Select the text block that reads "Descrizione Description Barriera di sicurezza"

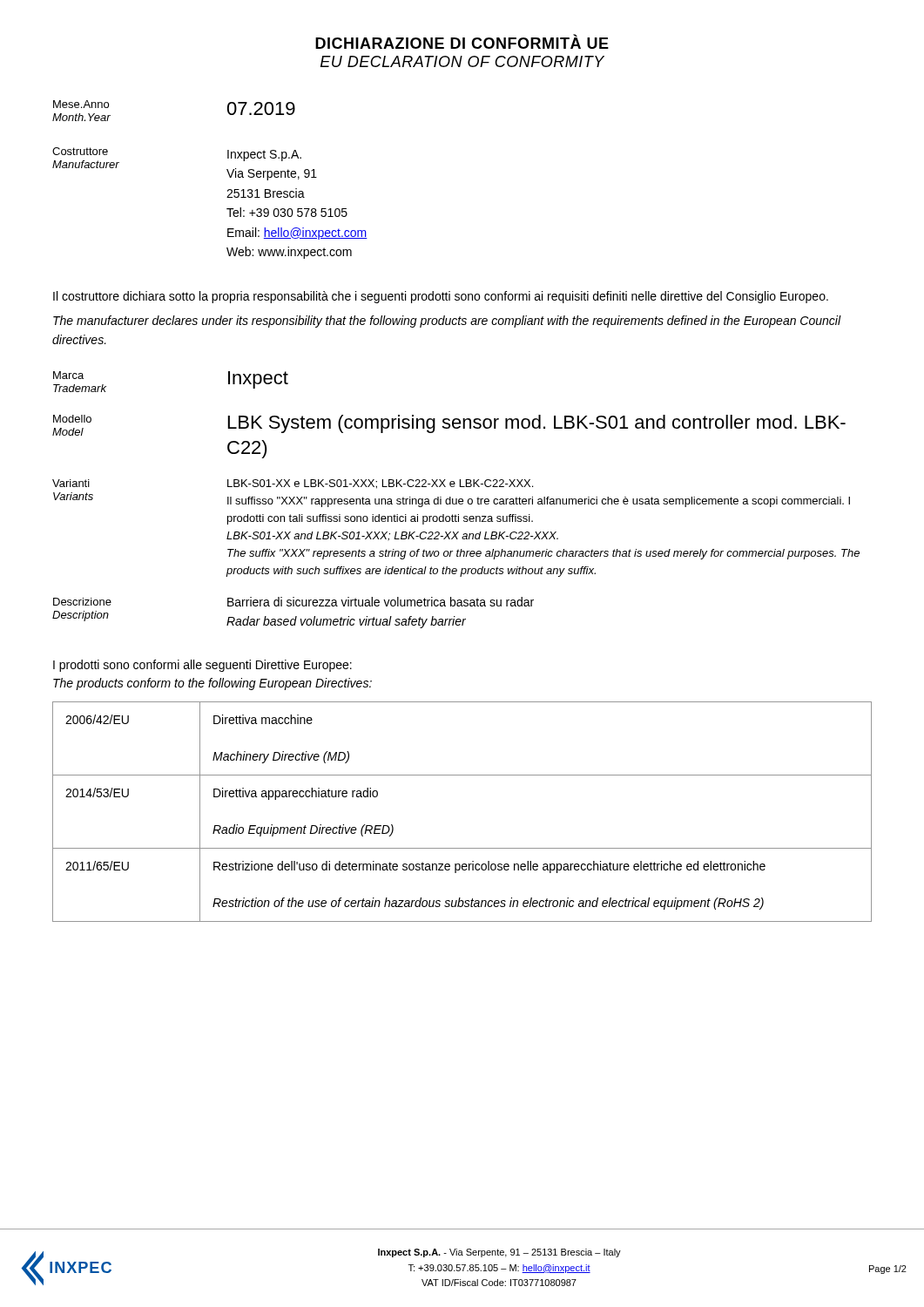tap(462, 613)
